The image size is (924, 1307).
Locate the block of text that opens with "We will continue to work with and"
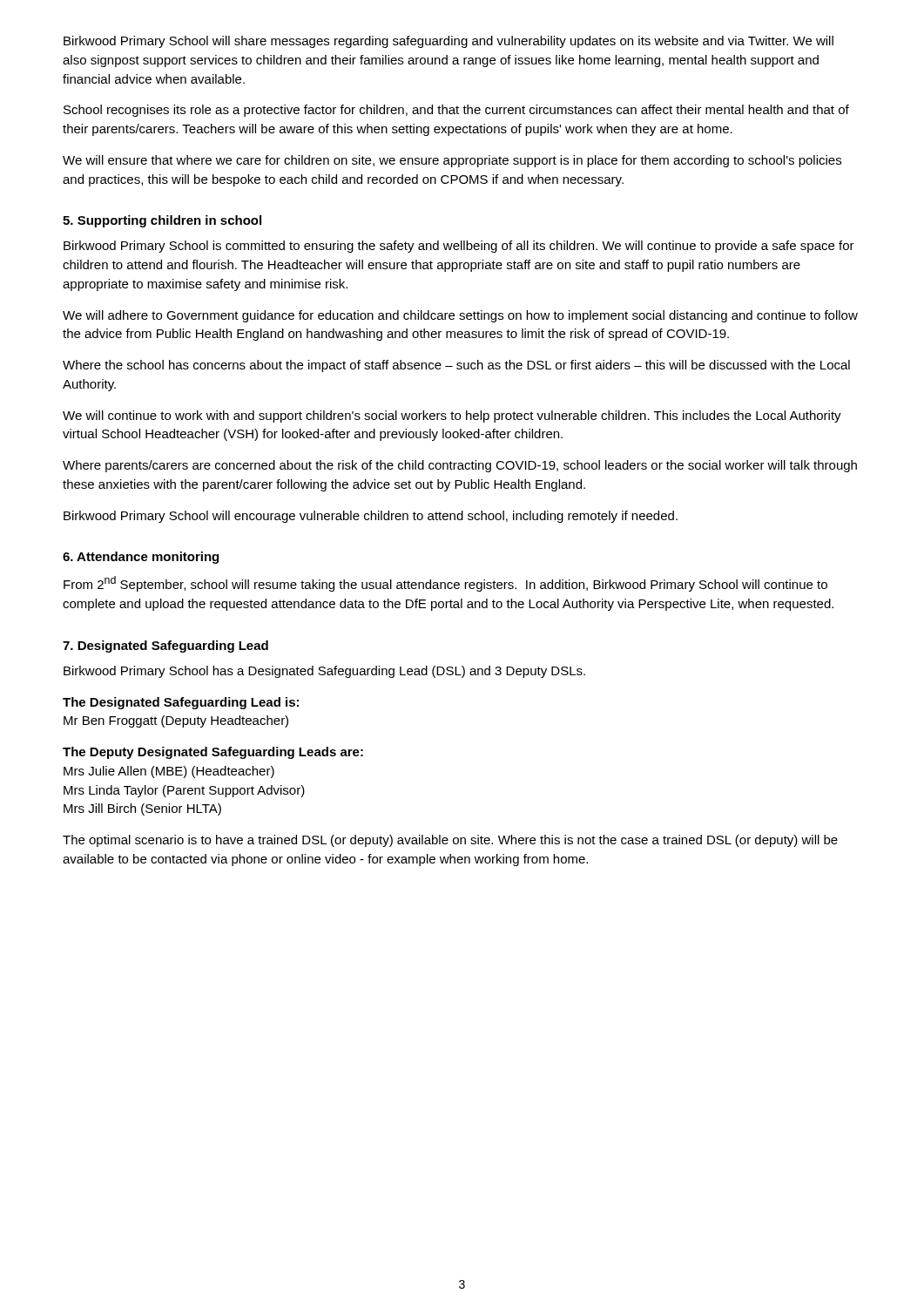[462, 425]
